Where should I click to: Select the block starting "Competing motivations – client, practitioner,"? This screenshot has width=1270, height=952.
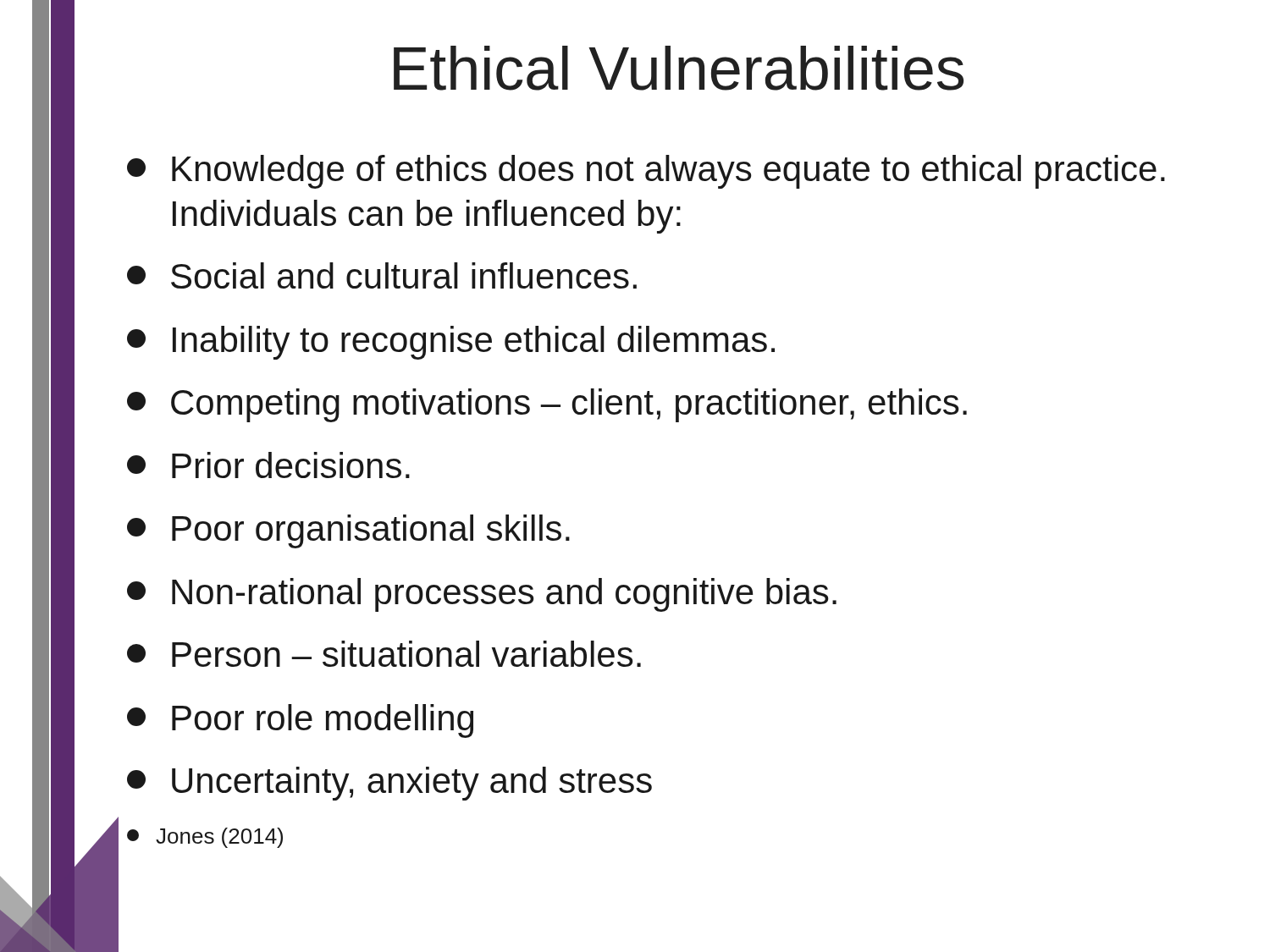coord(548,403)
